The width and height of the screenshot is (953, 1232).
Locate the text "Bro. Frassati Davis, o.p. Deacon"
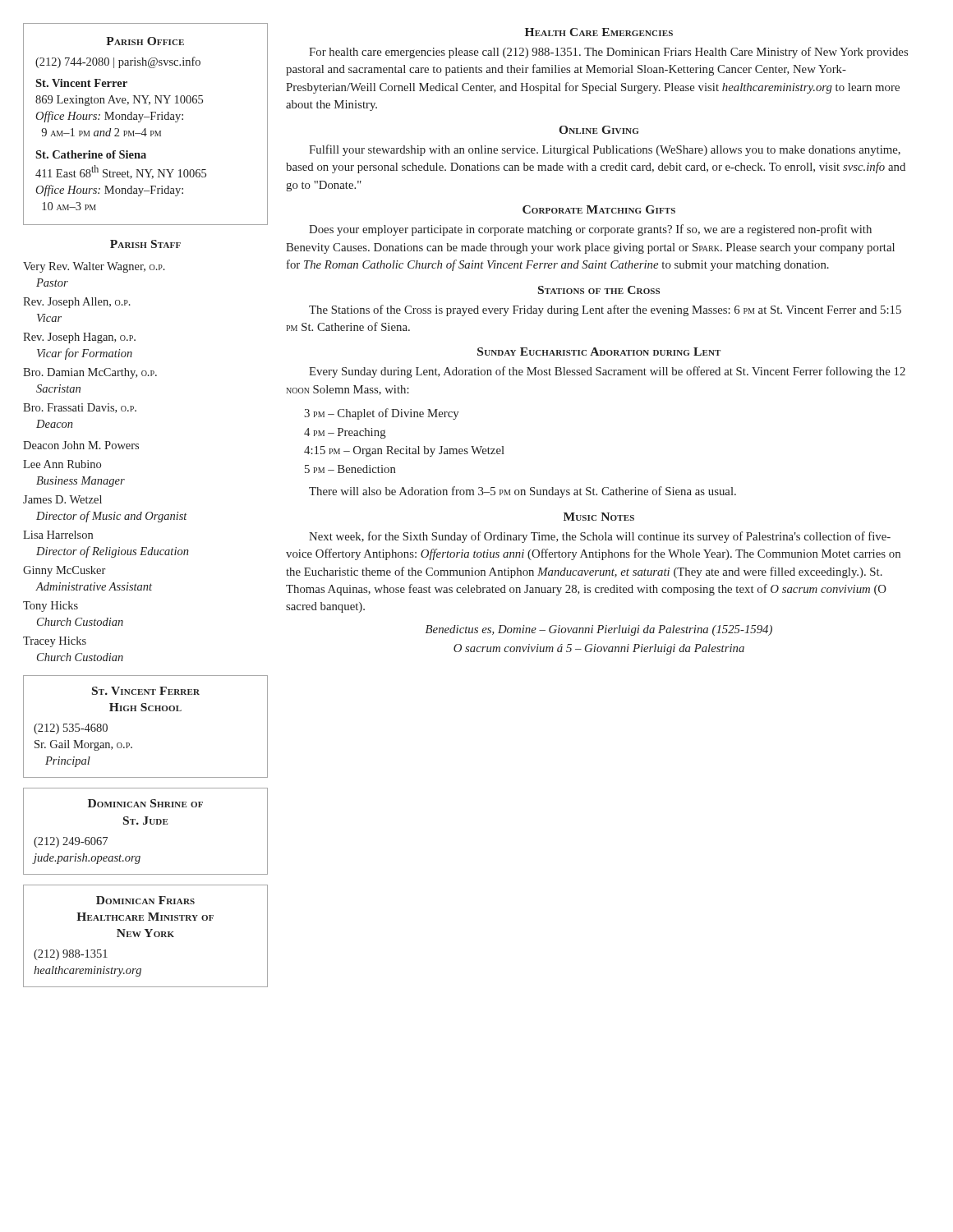[80, 416]
